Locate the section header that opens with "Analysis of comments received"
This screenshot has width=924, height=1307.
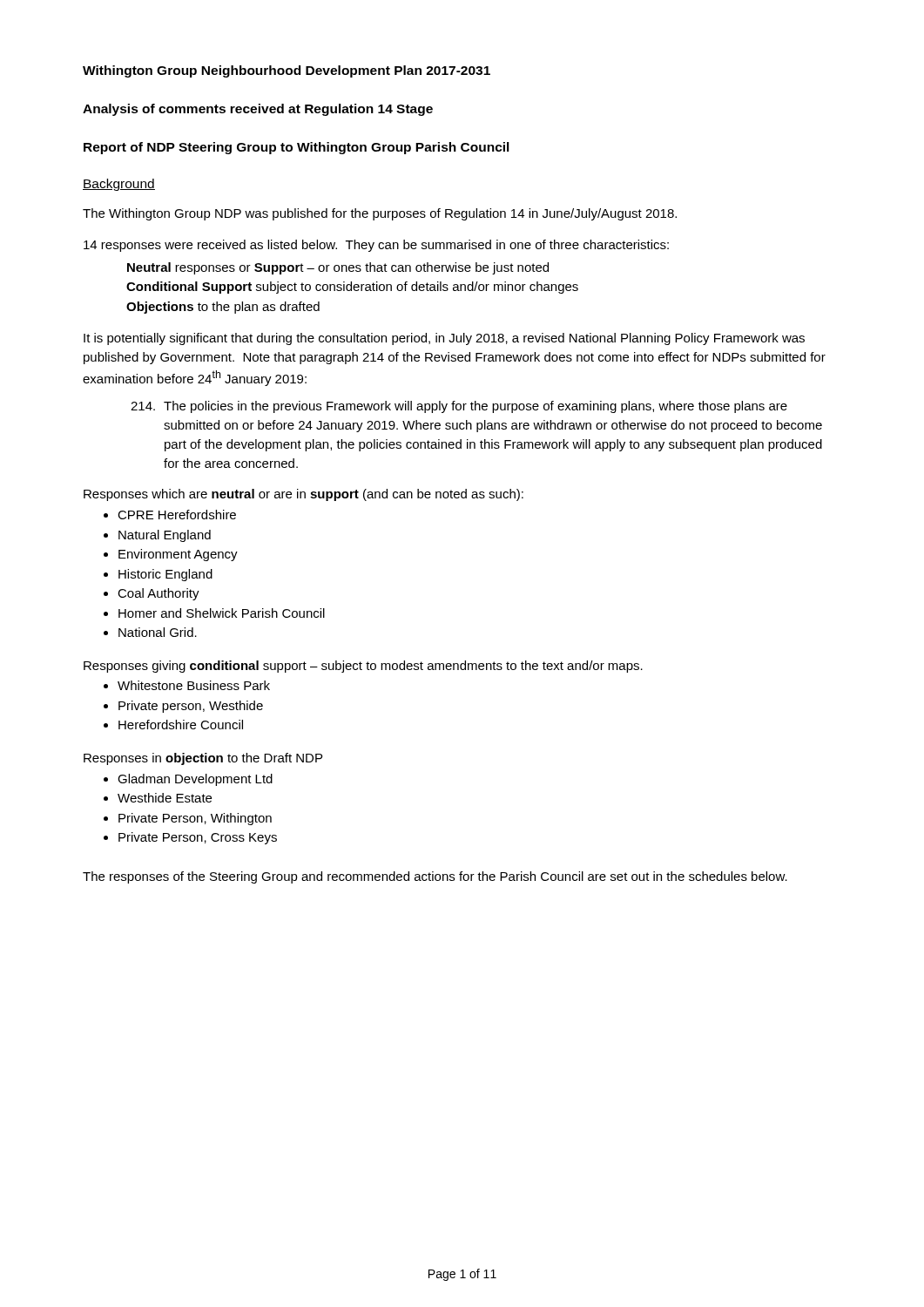pos(258,108)
